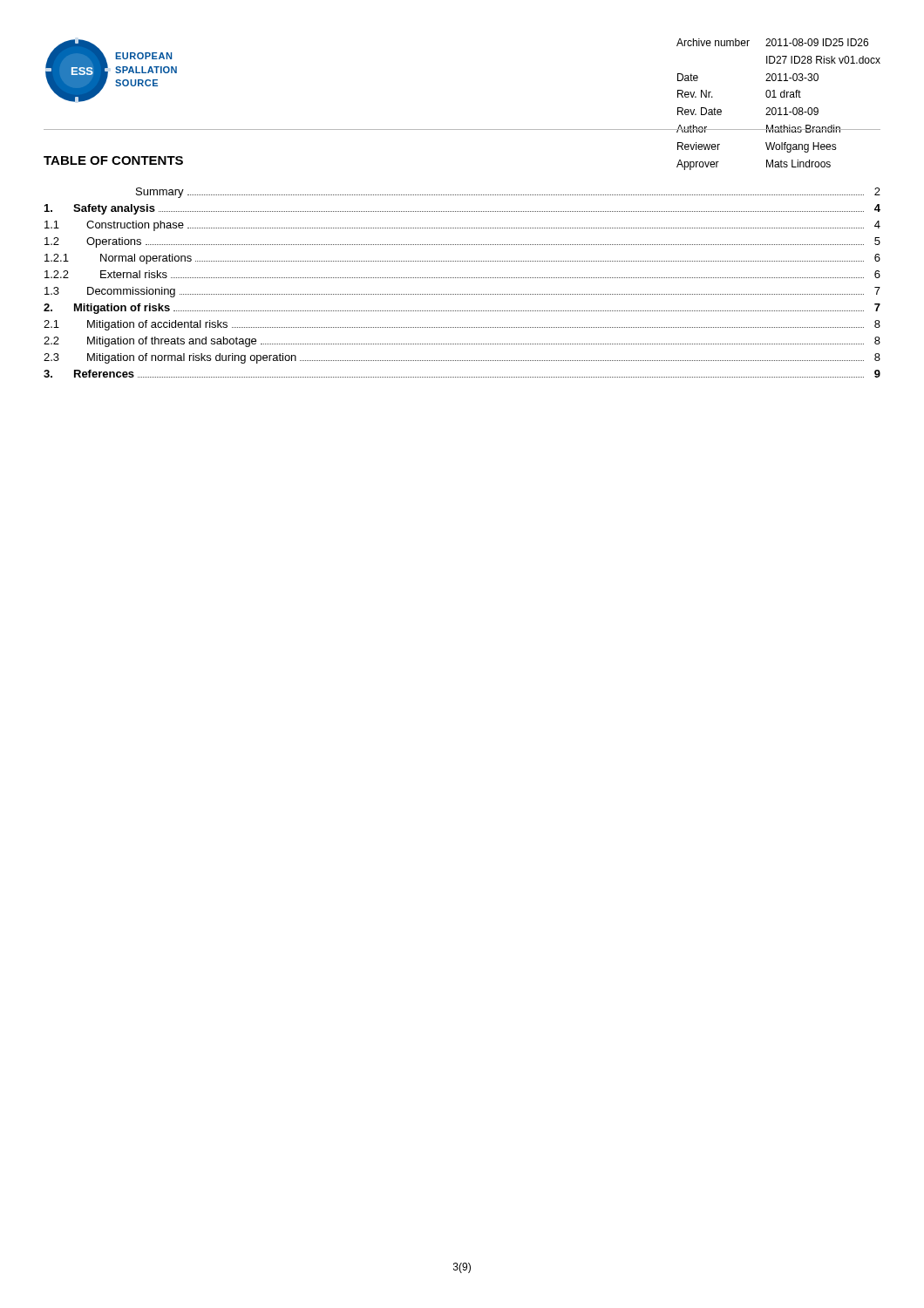The image size is (924, 1308).
Task: Where is the passage that starts "2.2 Mitigation of threats"?
Action: 462,340
